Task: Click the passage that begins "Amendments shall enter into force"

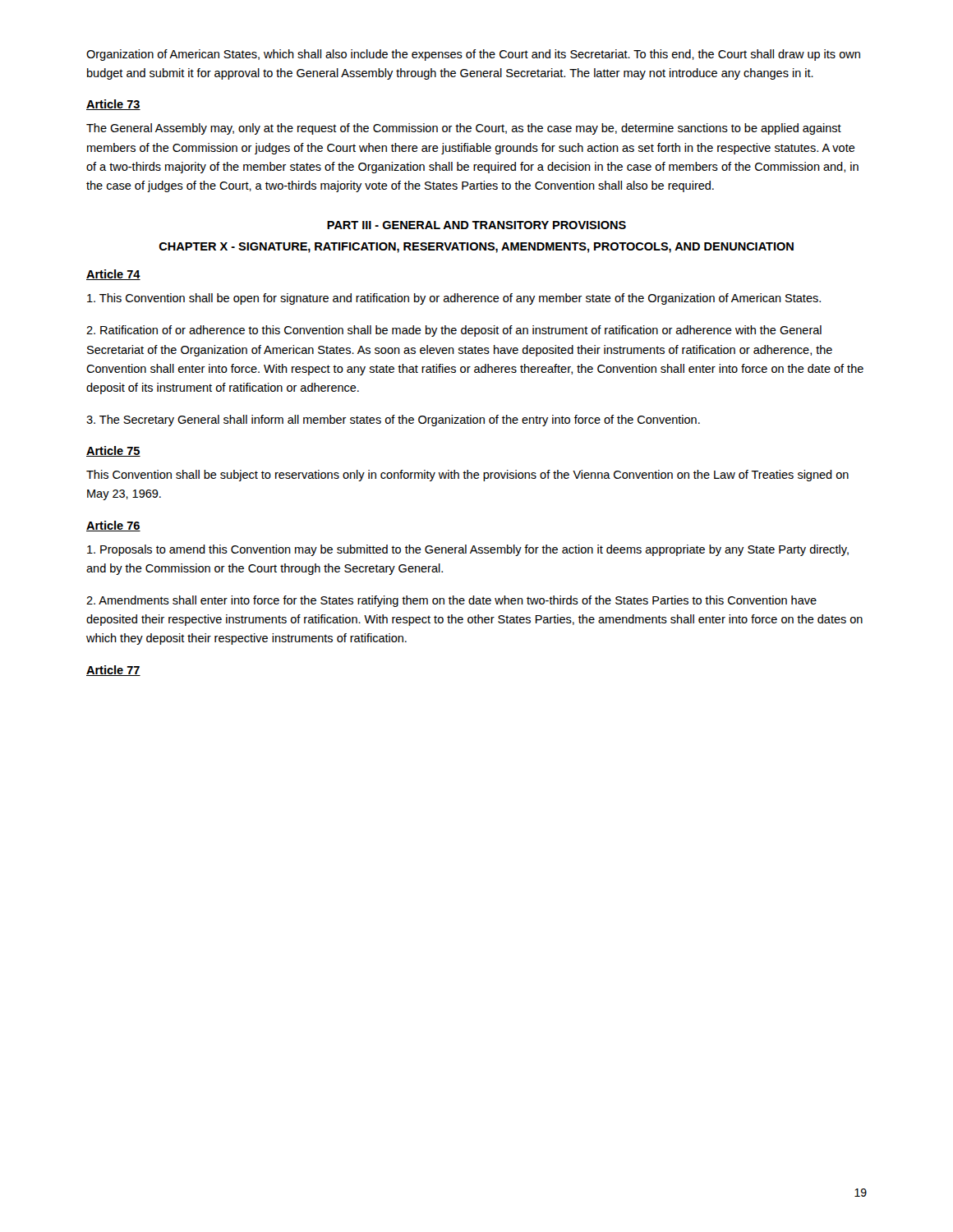Action: pos(475,619)
